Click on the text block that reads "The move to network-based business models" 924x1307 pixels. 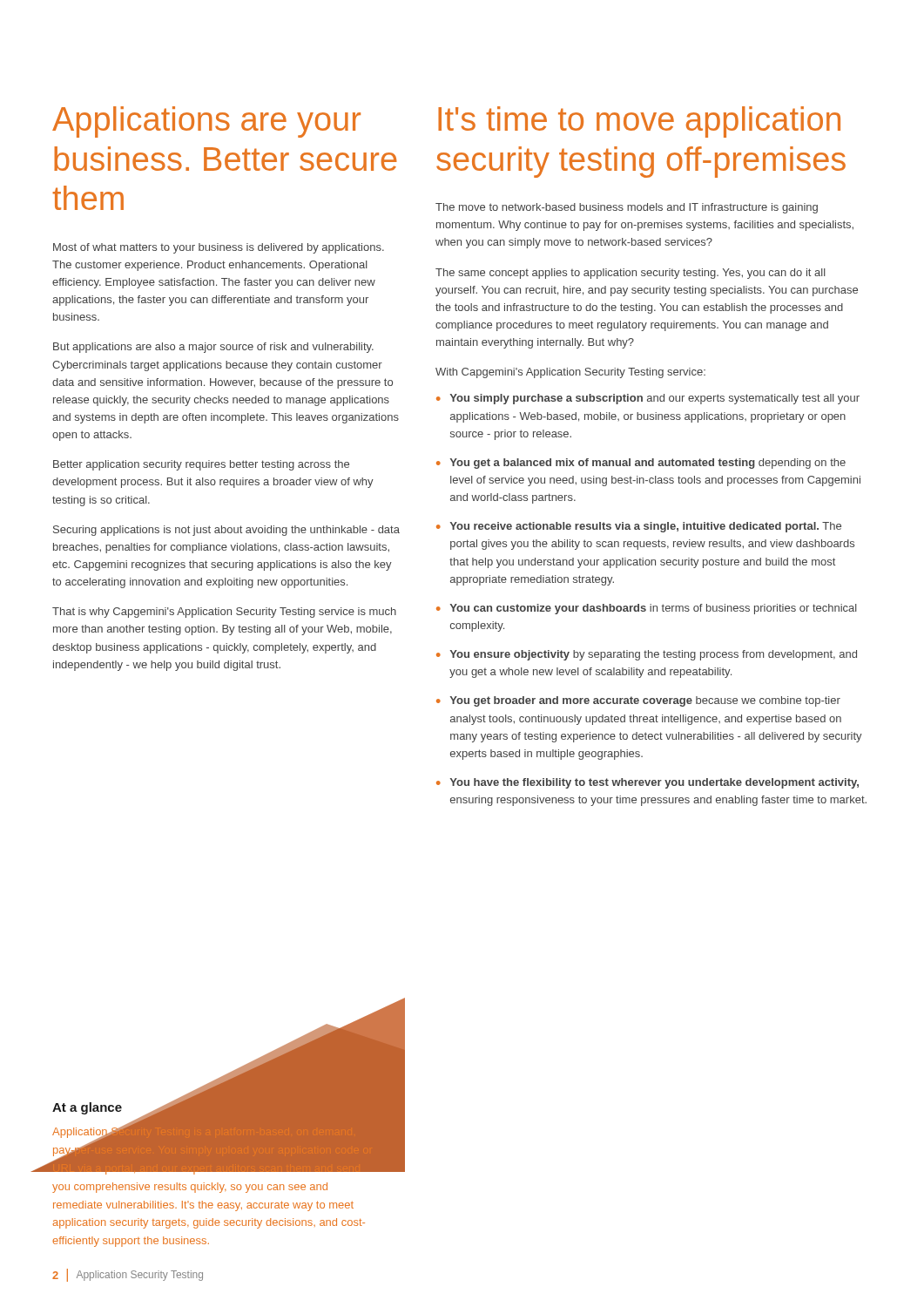pyautogui.click(x=645, y=225)
